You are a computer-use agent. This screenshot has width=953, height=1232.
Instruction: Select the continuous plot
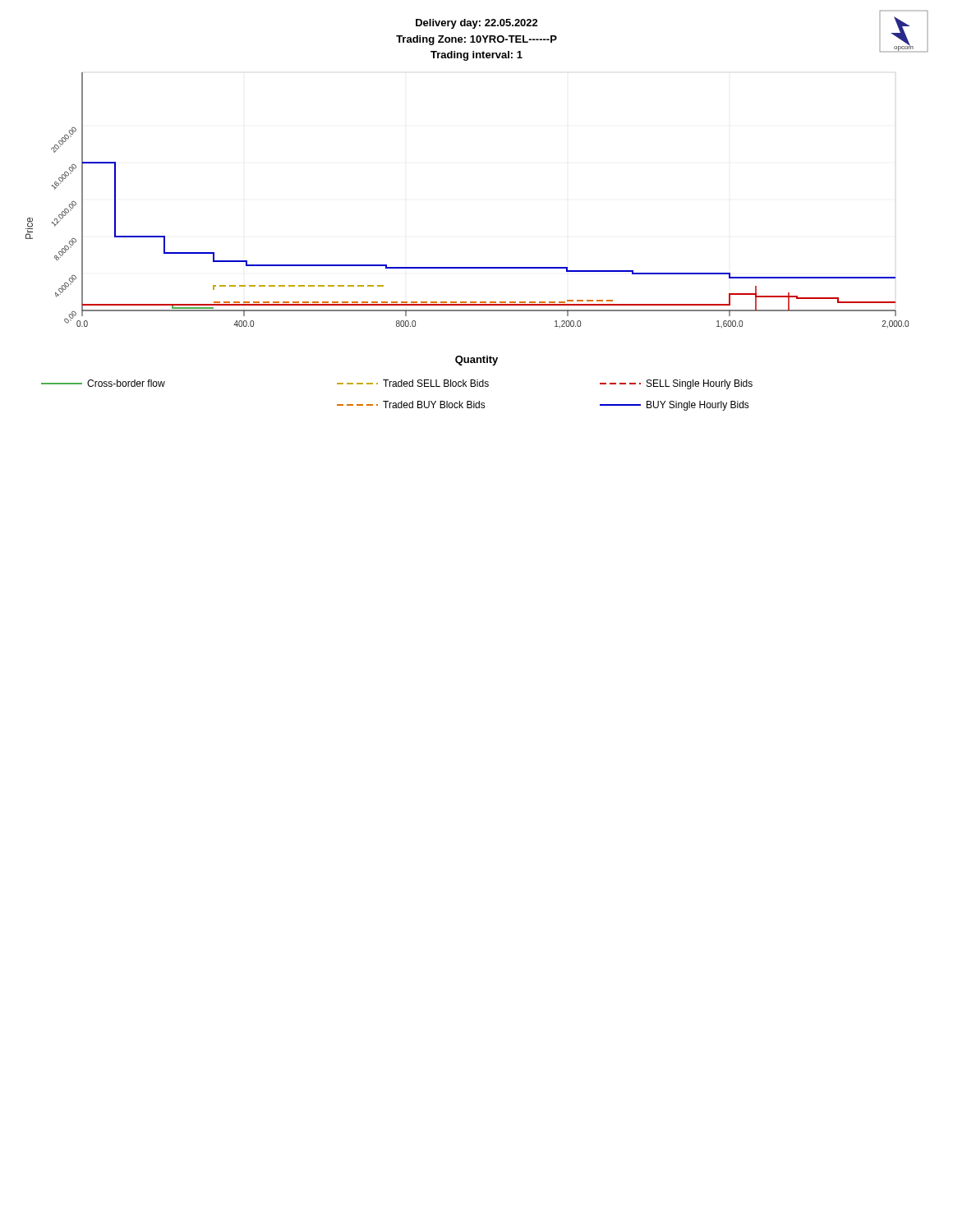[468, 216]
